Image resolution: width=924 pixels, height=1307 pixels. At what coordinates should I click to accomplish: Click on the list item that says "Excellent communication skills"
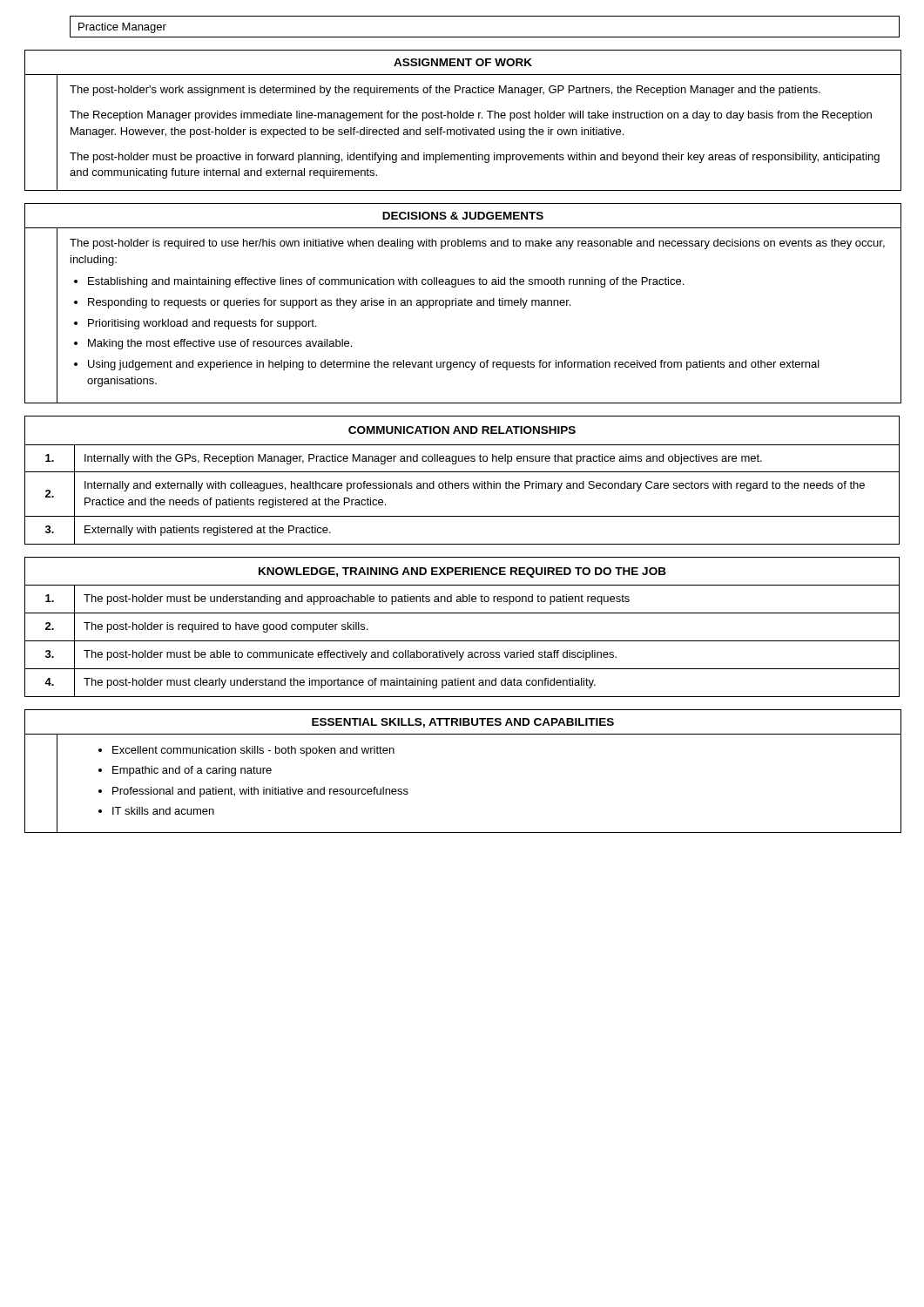pos(253,750)
